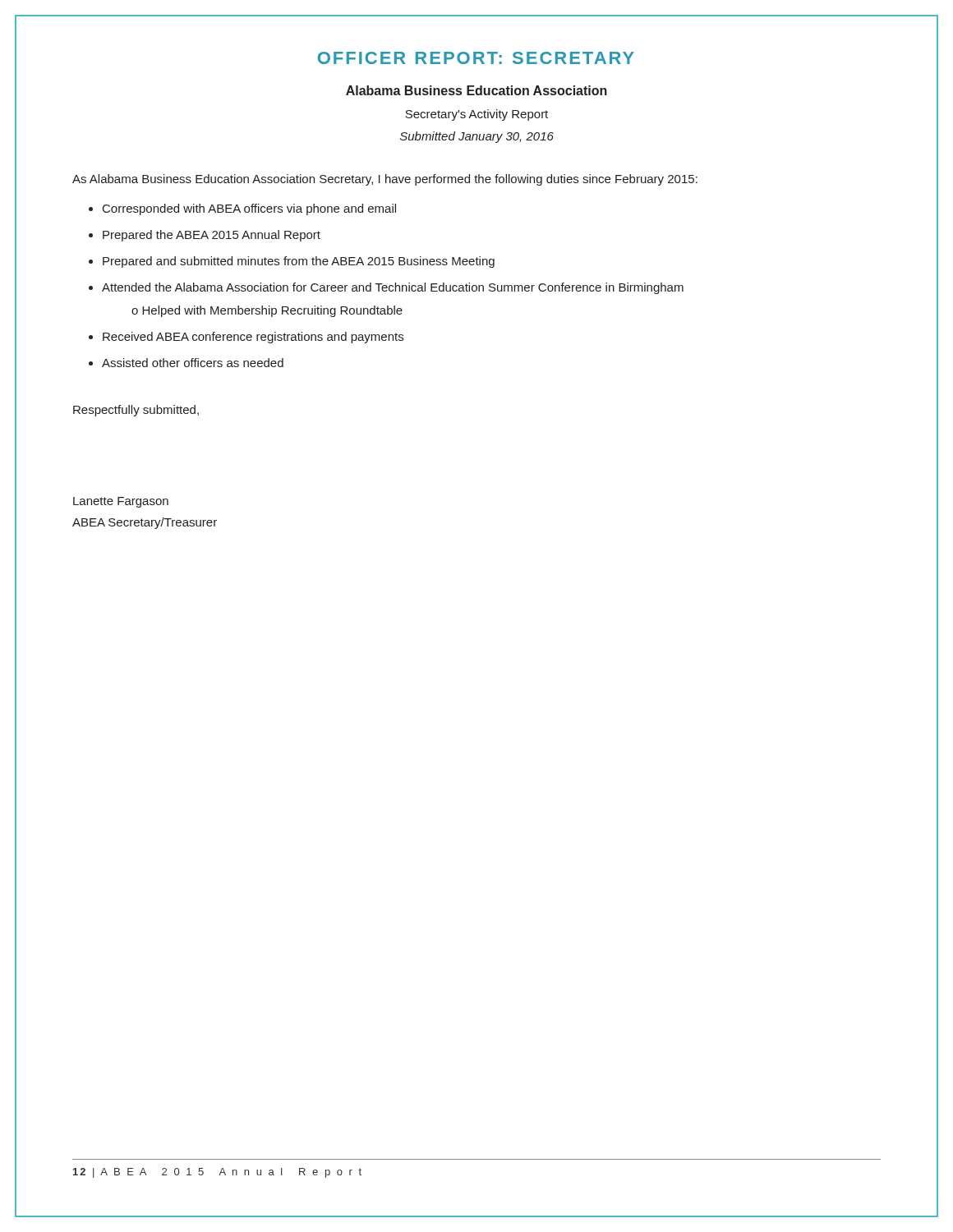This screenshot has height=1232, width=953.
Task: Locate the block of text that opens with "As Alabama Business"
Action: pyautogui.click(x=385, y=179)
